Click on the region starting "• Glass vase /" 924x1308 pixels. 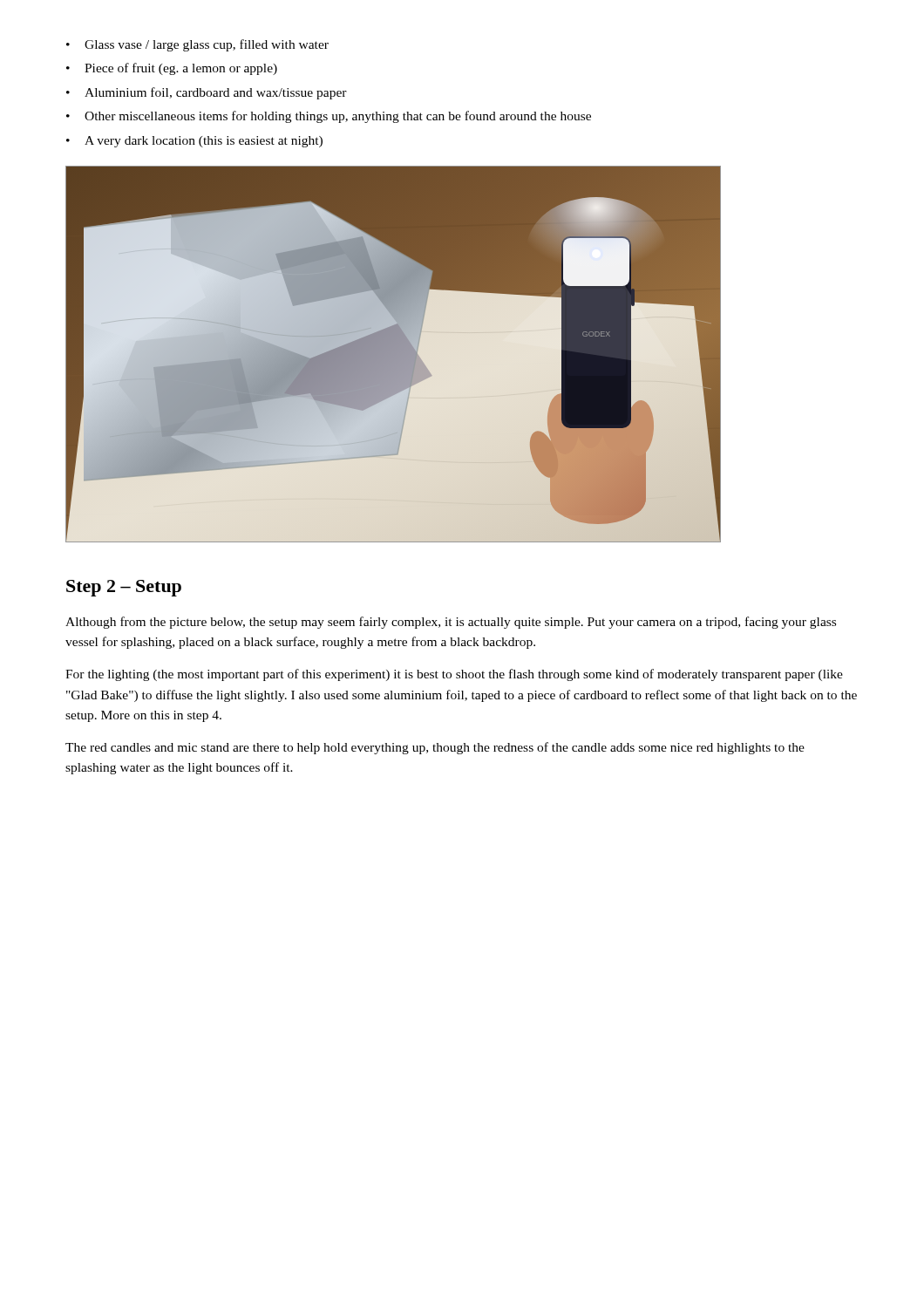point(197,45)
